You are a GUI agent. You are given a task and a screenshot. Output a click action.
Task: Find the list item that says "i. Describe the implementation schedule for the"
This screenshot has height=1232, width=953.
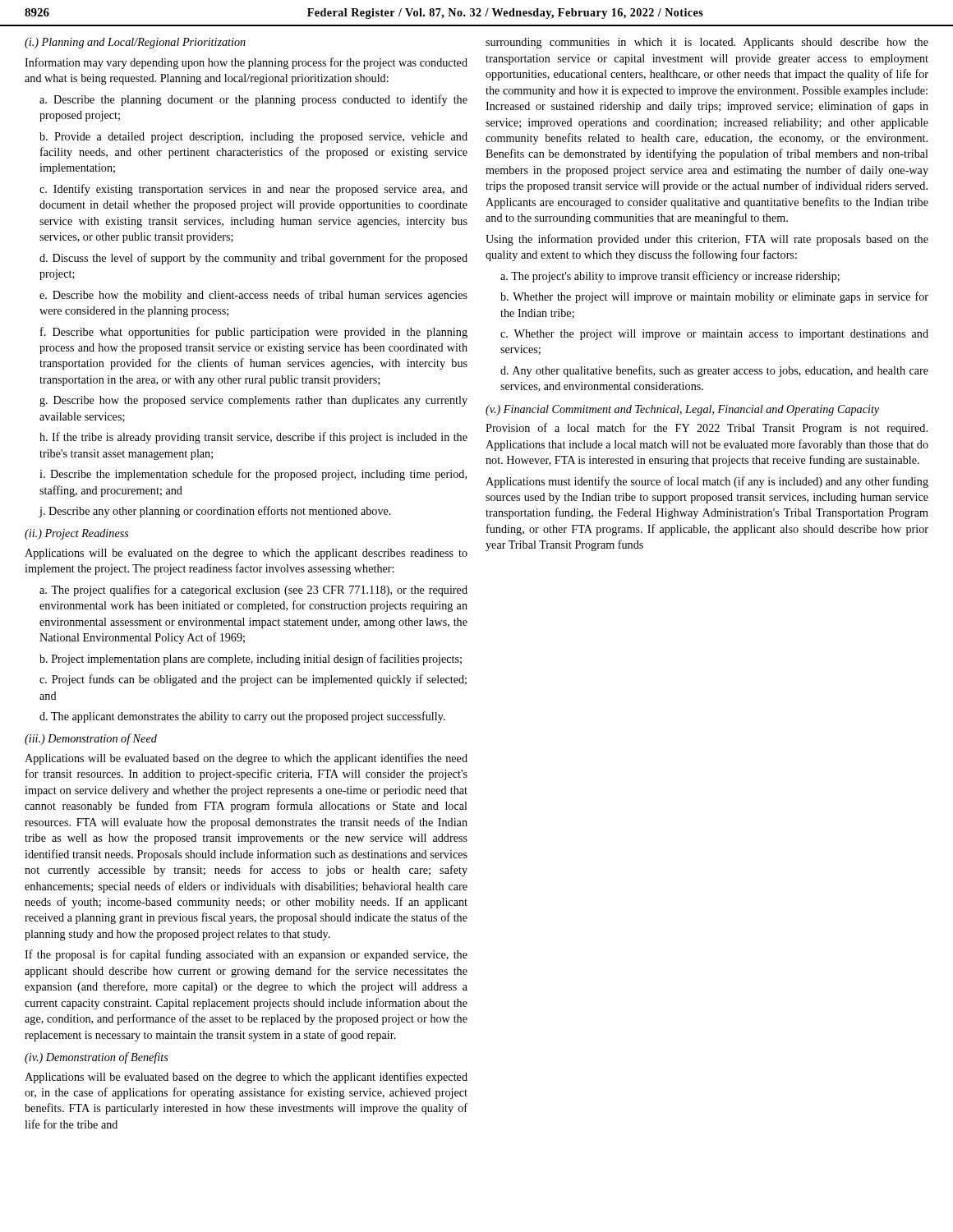pyautogui.click(x=253, y=483)
